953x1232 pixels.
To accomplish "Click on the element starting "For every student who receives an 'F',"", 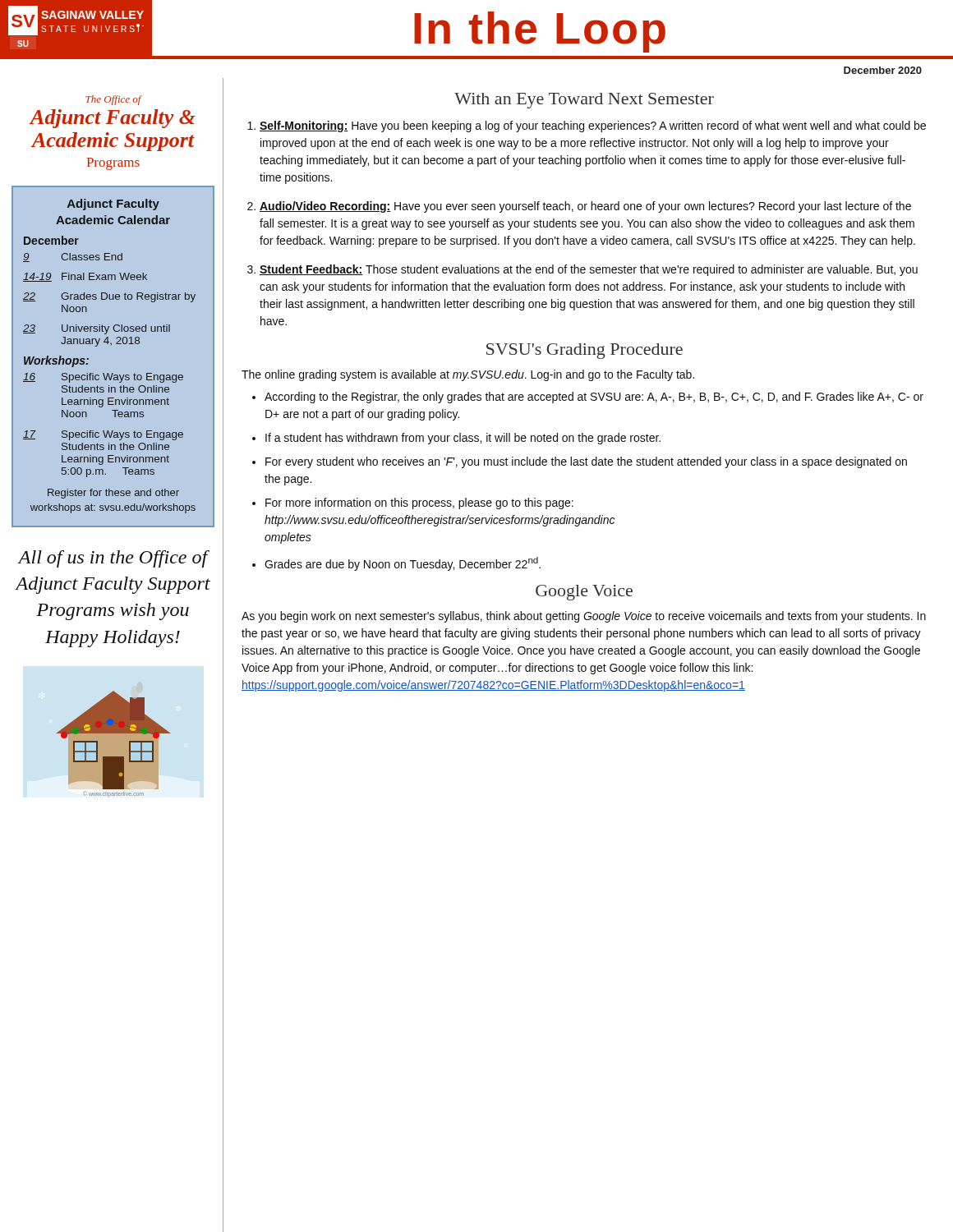I will [586, 470].
